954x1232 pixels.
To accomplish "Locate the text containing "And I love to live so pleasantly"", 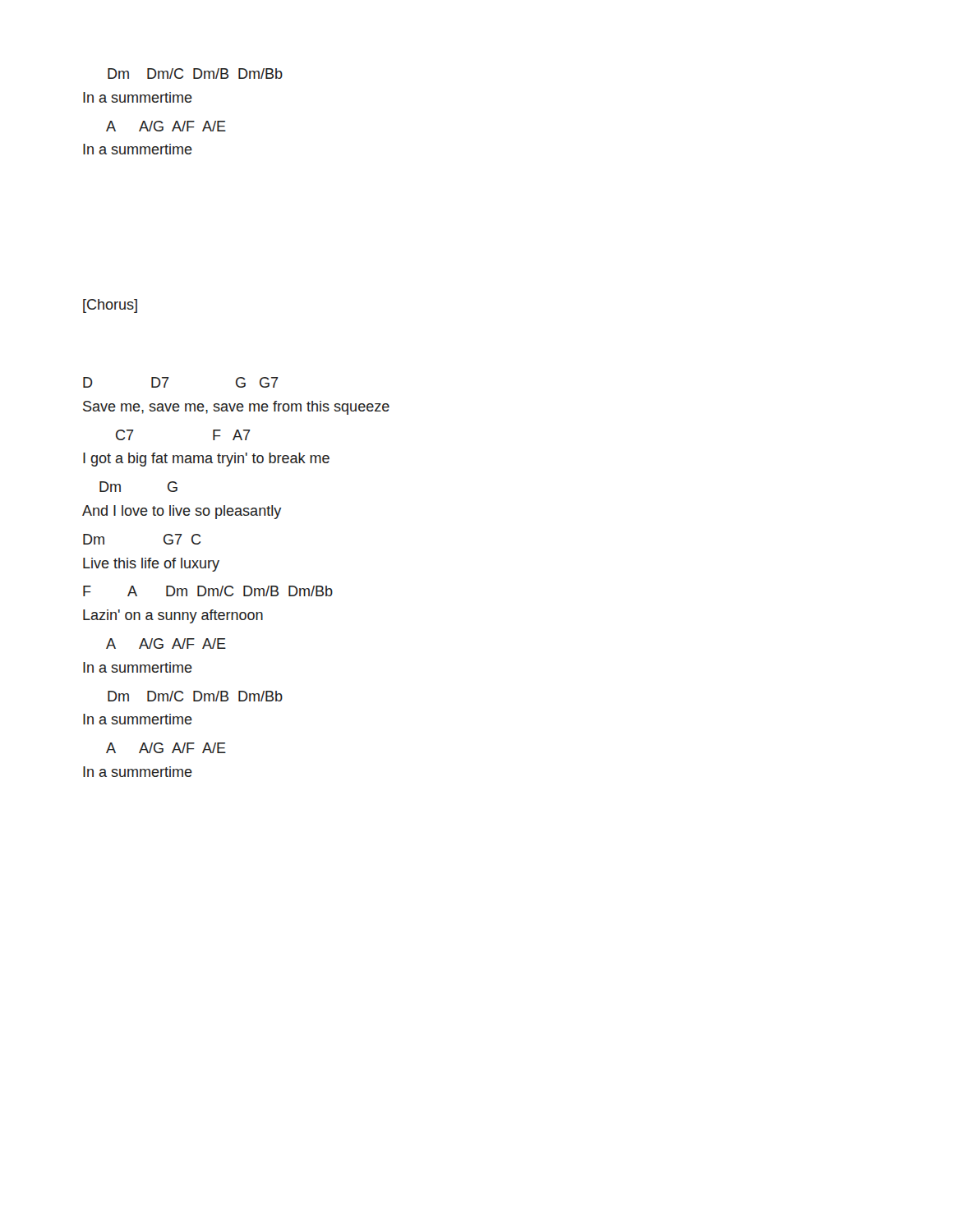I will point(182,511).
